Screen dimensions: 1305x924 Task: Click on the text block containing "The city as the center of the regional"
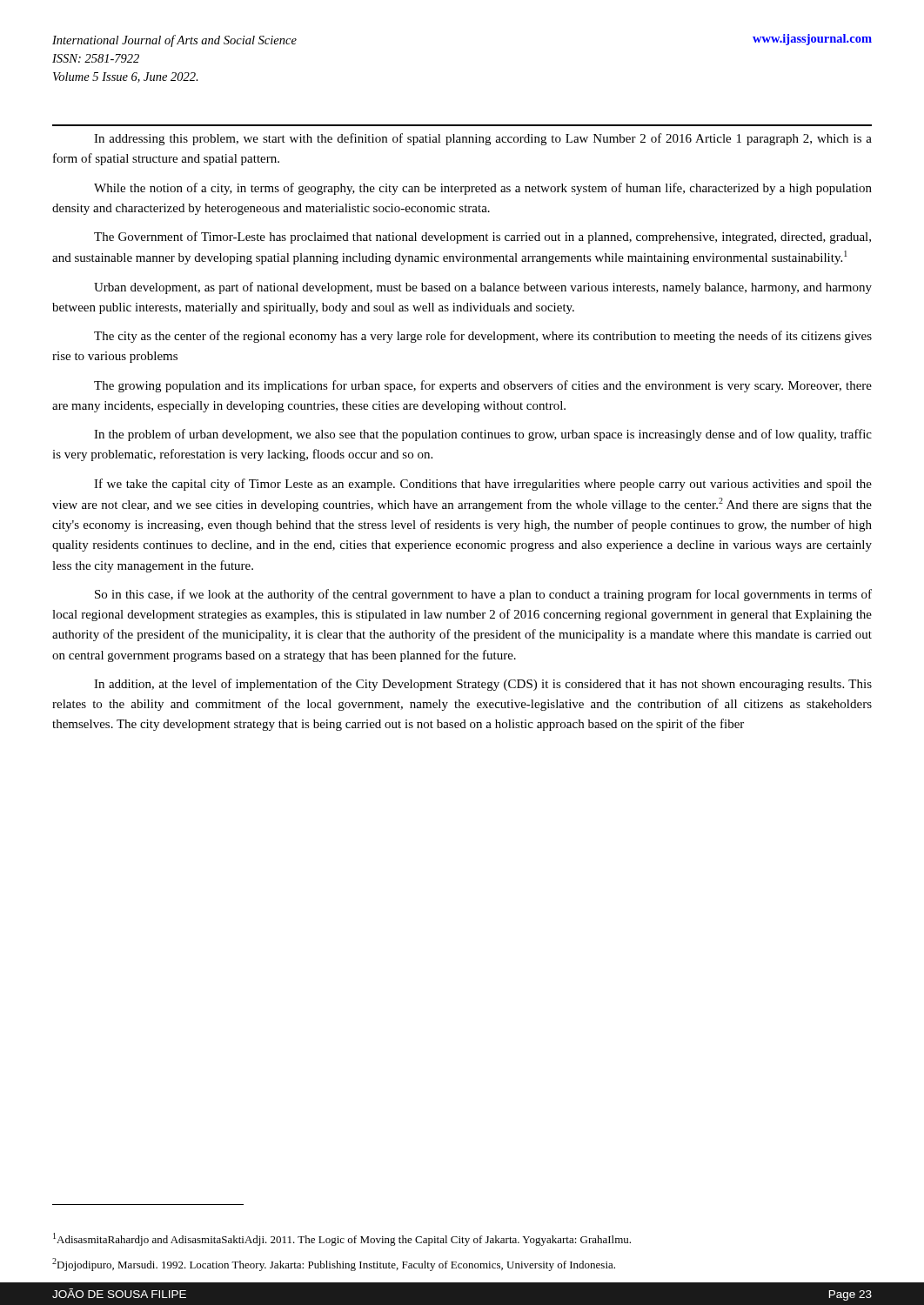[462, 346]
